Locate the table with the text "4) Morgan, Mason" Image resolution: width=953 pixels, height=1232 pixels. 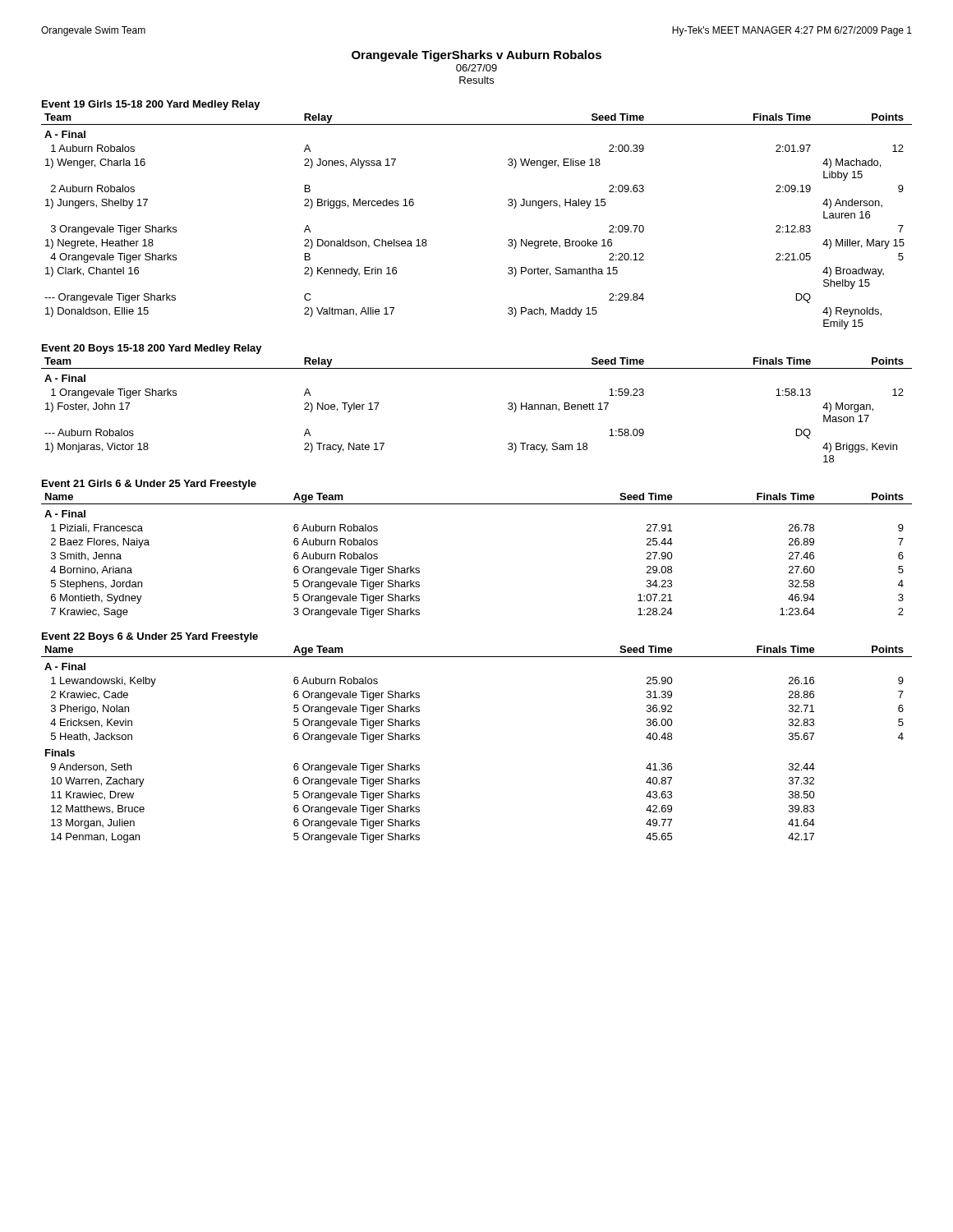[x=476, y=410]
